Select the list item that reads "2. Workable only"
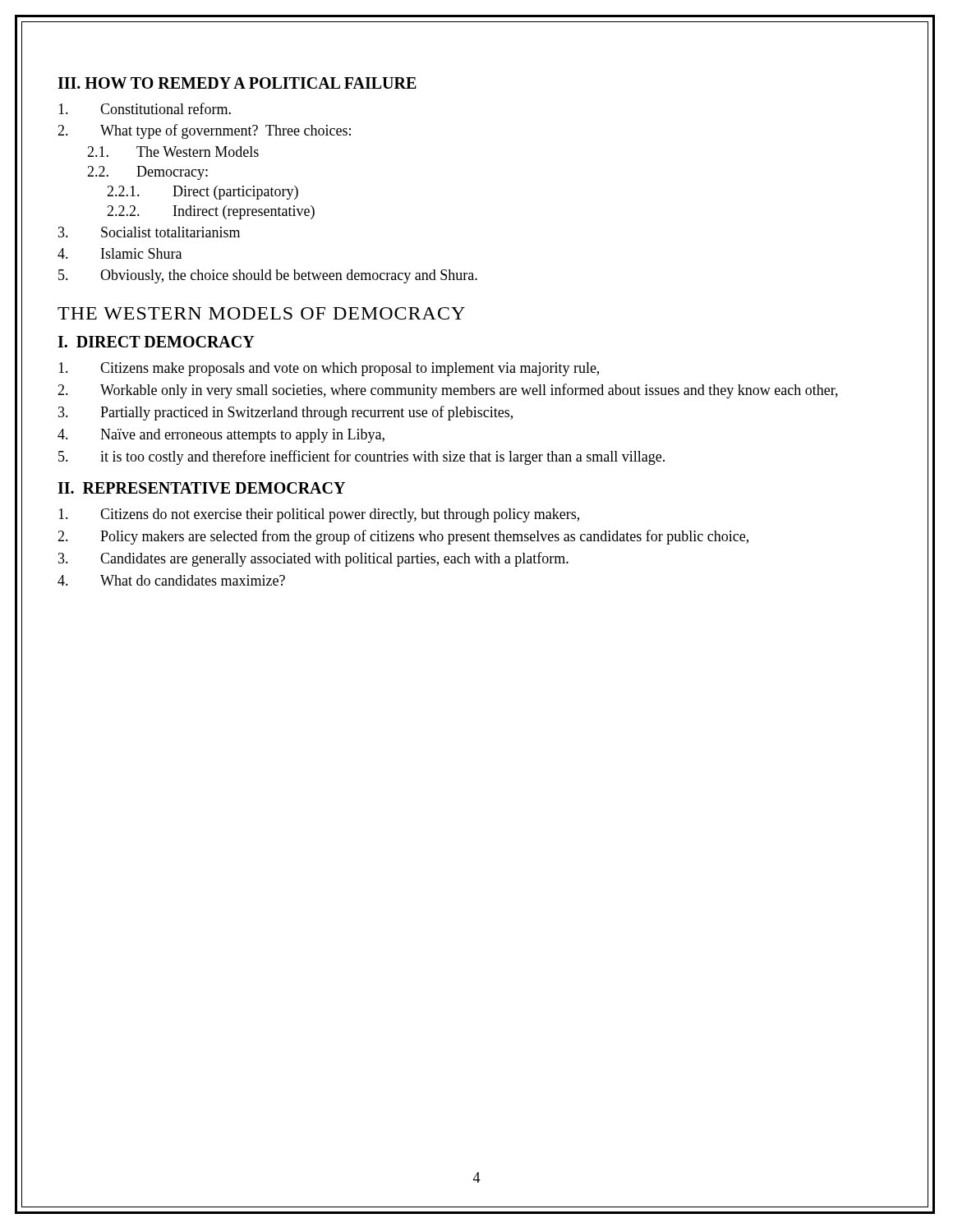Screen dimensions: 1232x953 point(472,391)
